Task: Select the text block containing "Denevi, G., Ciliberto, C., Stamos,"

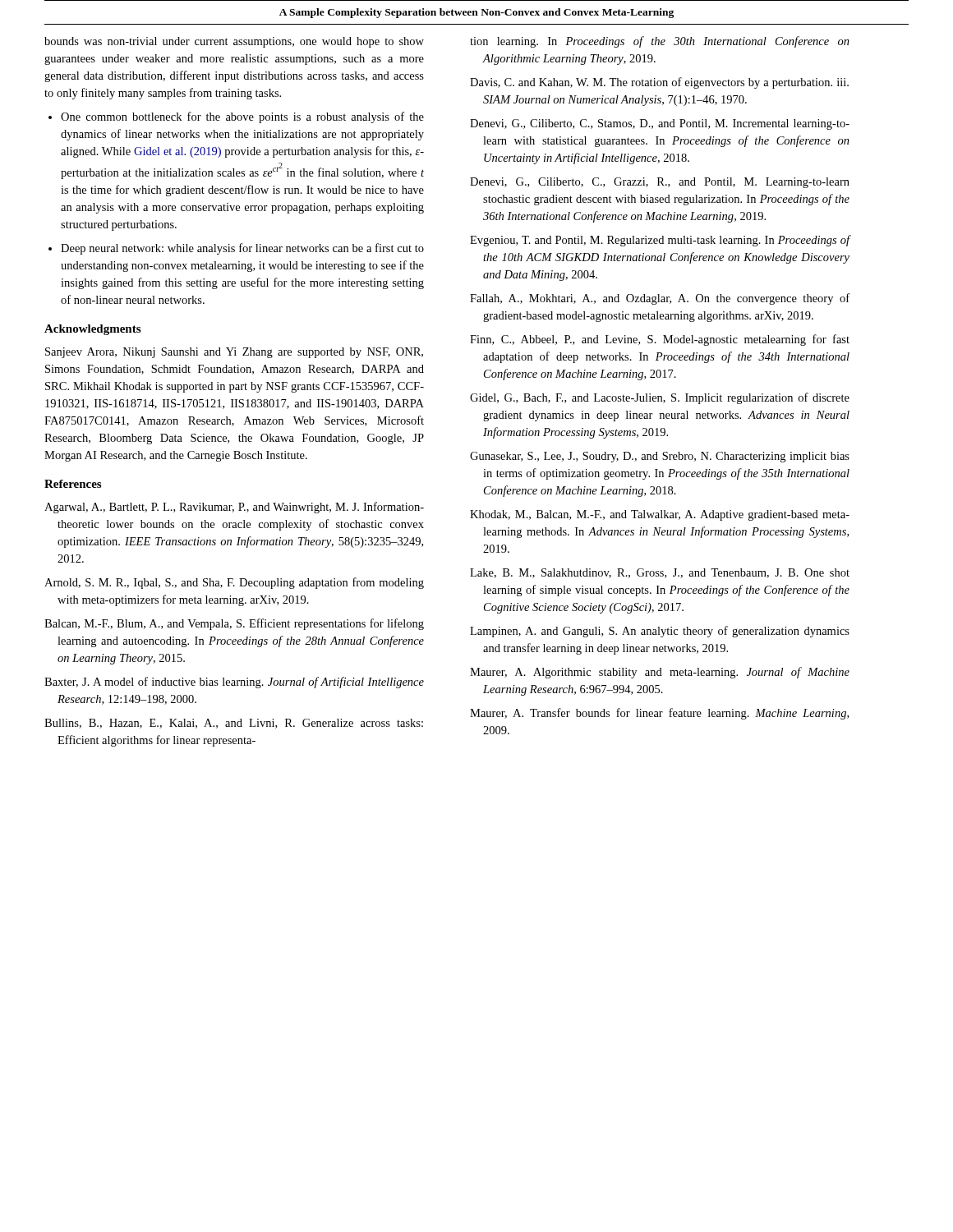Action: (x=660, y=141)
